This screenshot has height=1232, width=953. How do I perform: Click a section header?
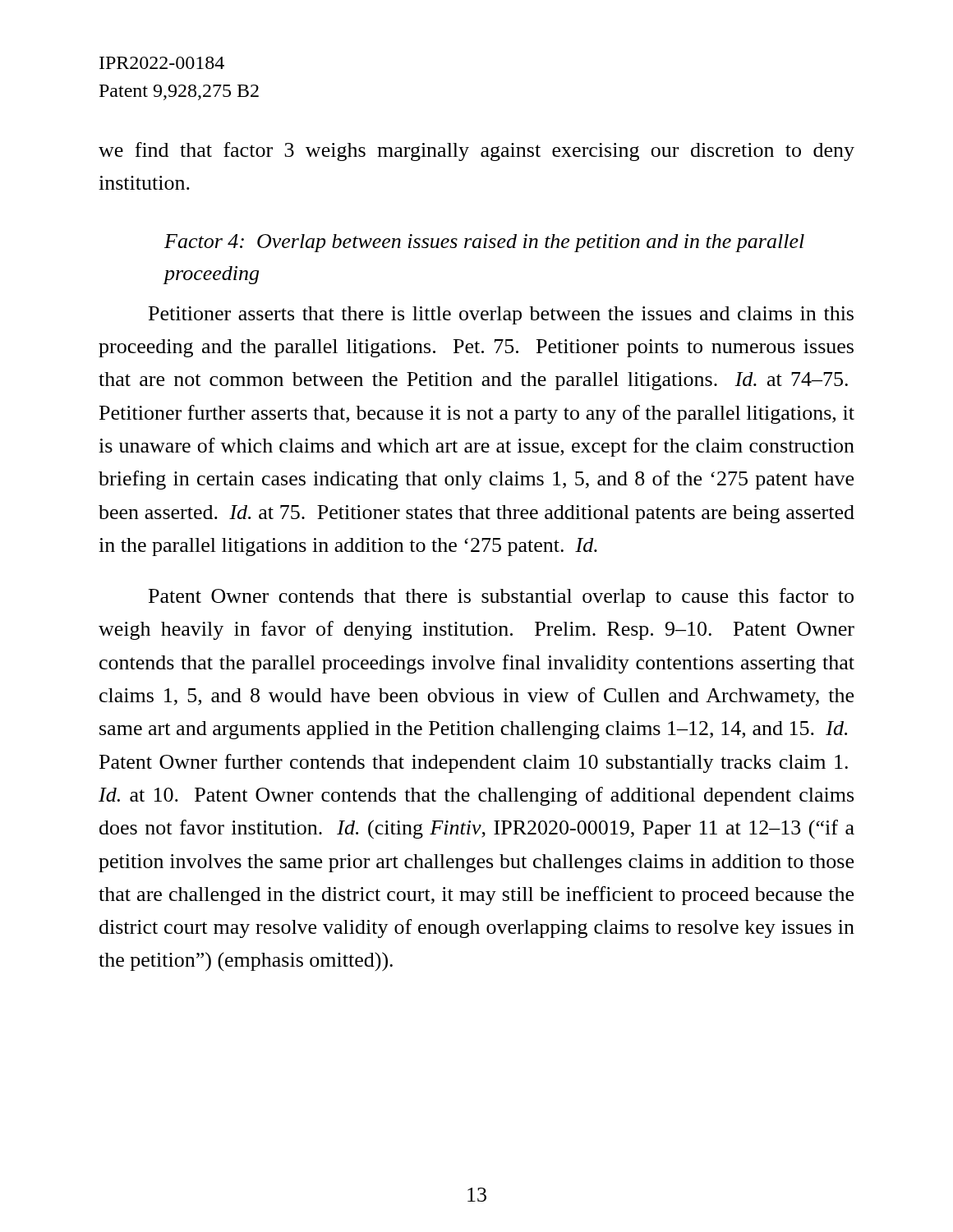coord(484,257)
